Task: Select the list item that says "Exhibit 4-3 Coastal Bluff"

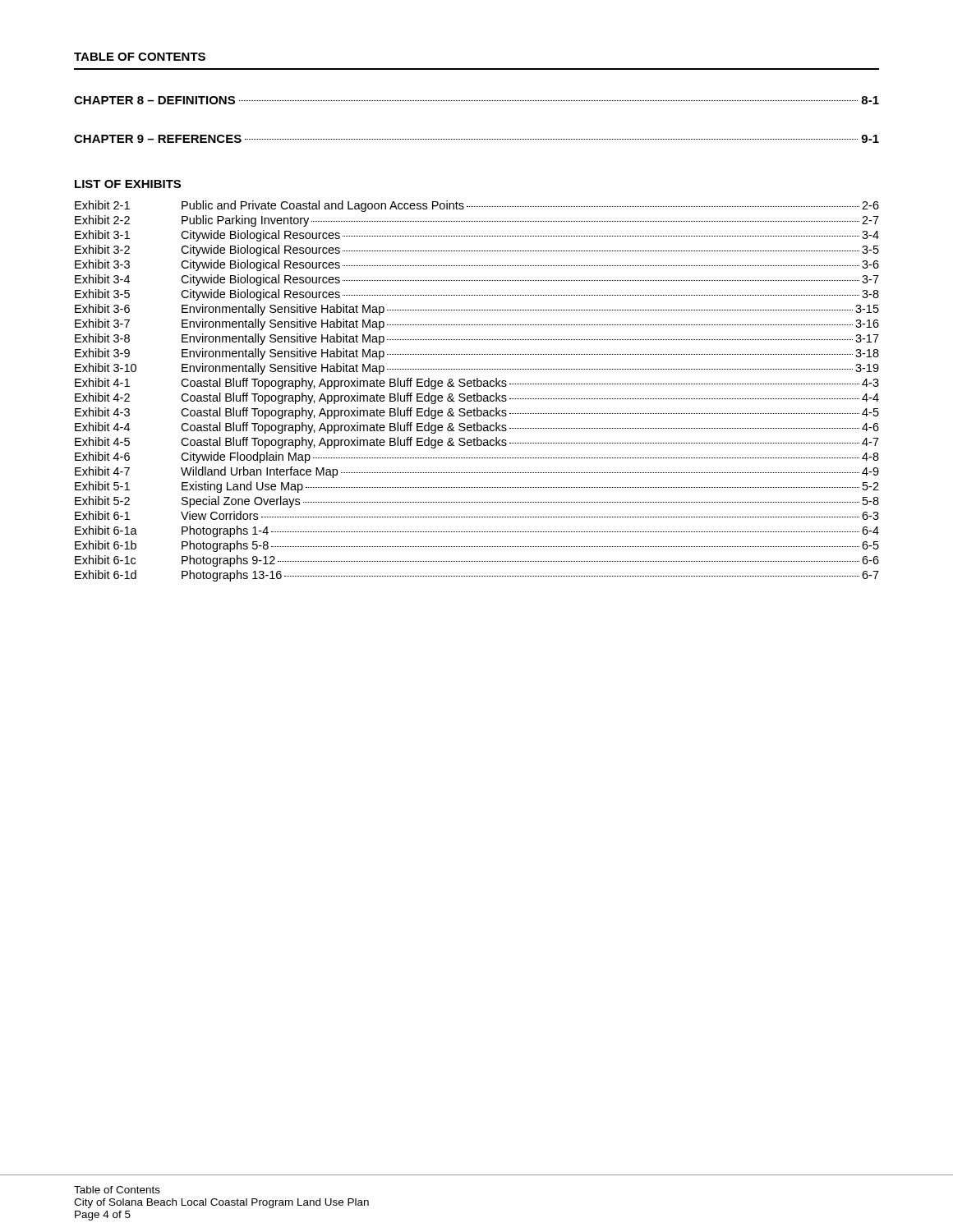Action: click(476, 412)
